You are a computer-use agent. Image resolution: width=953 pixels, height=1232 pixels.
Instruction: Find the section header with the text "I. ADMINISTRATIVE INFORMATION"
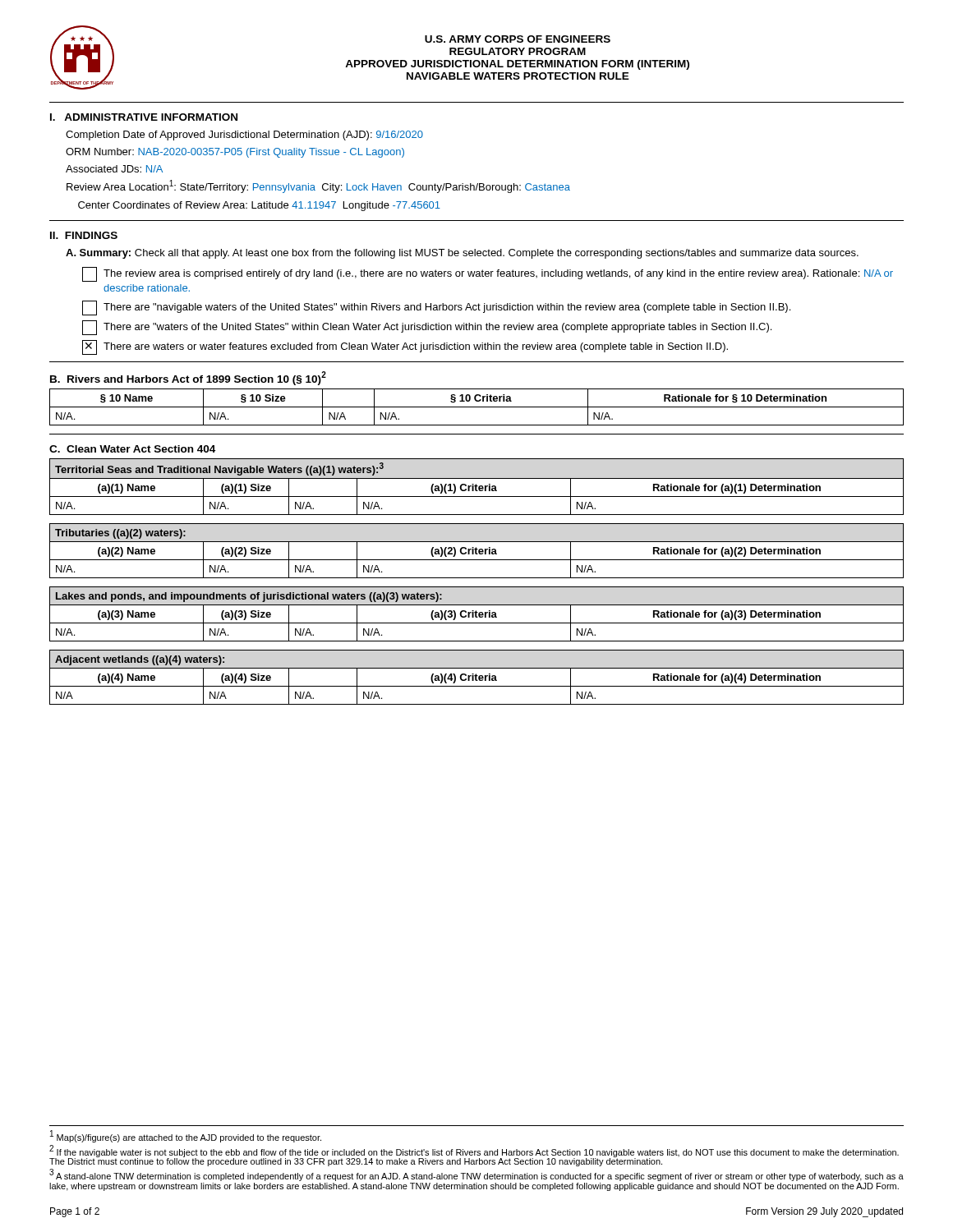click(x=144, y=117)
